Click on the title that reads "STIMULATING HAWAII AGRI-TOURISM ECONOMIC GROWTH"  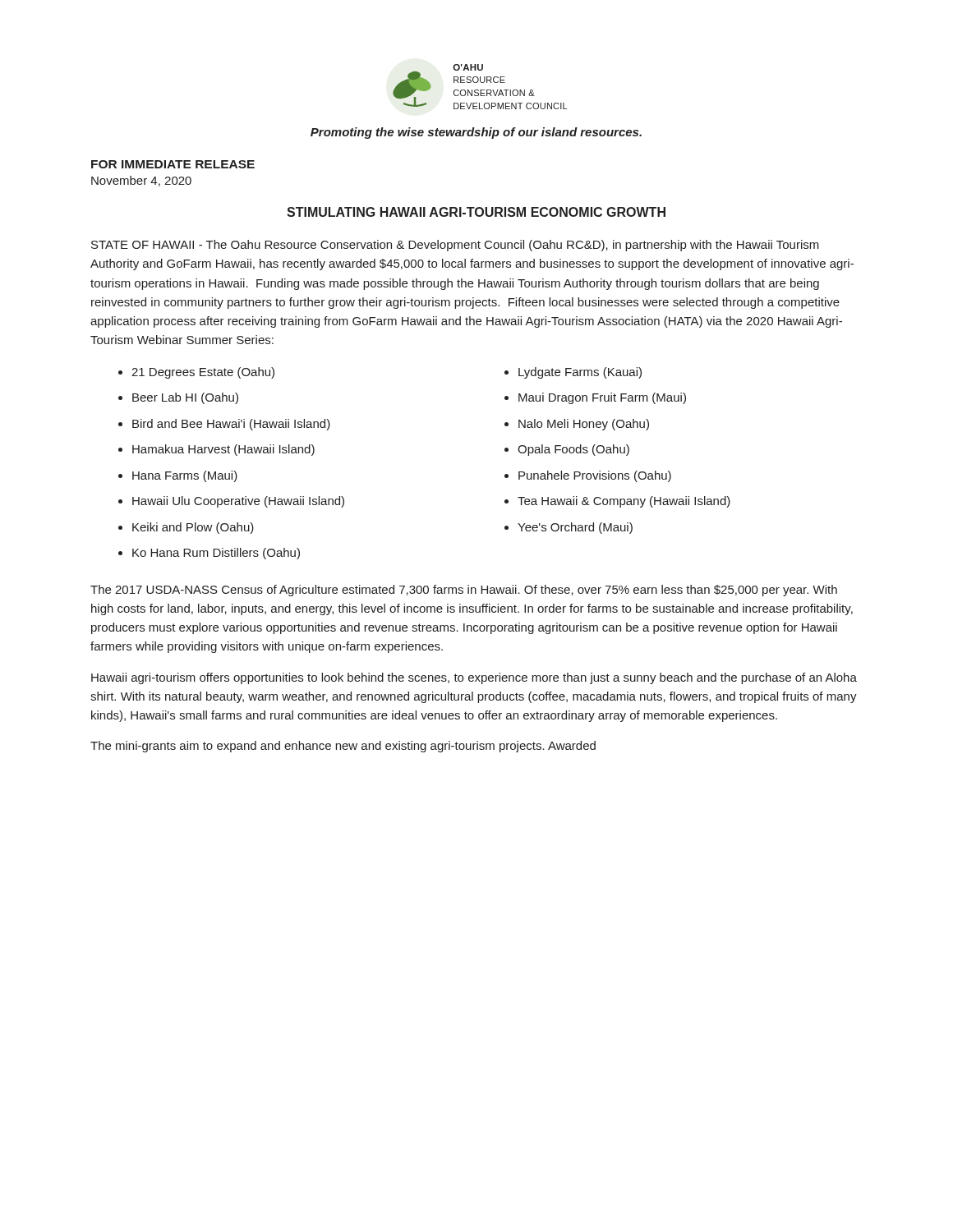[476, 212]
